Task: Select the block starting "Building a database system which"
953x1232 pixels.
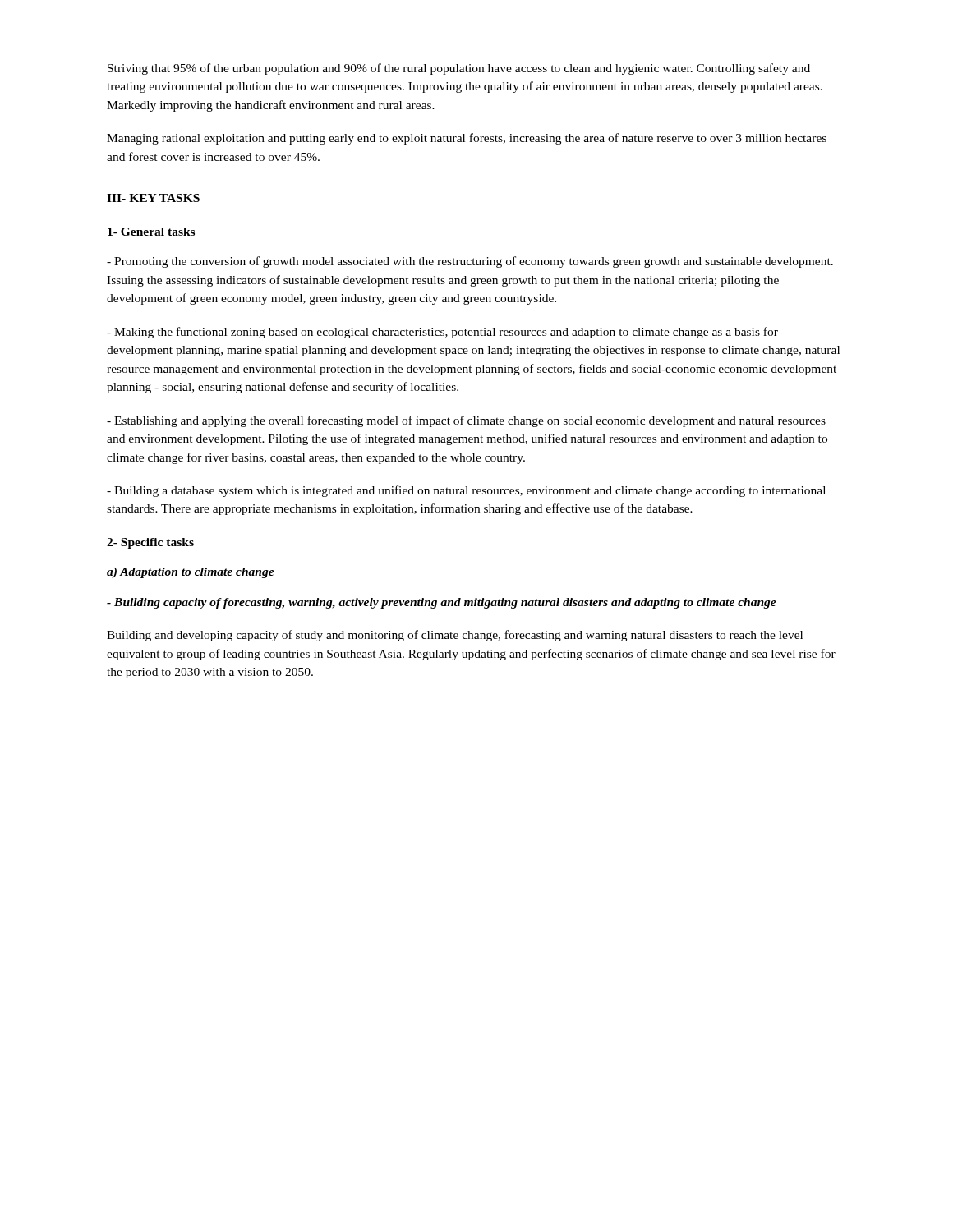Action: point(466,499)
